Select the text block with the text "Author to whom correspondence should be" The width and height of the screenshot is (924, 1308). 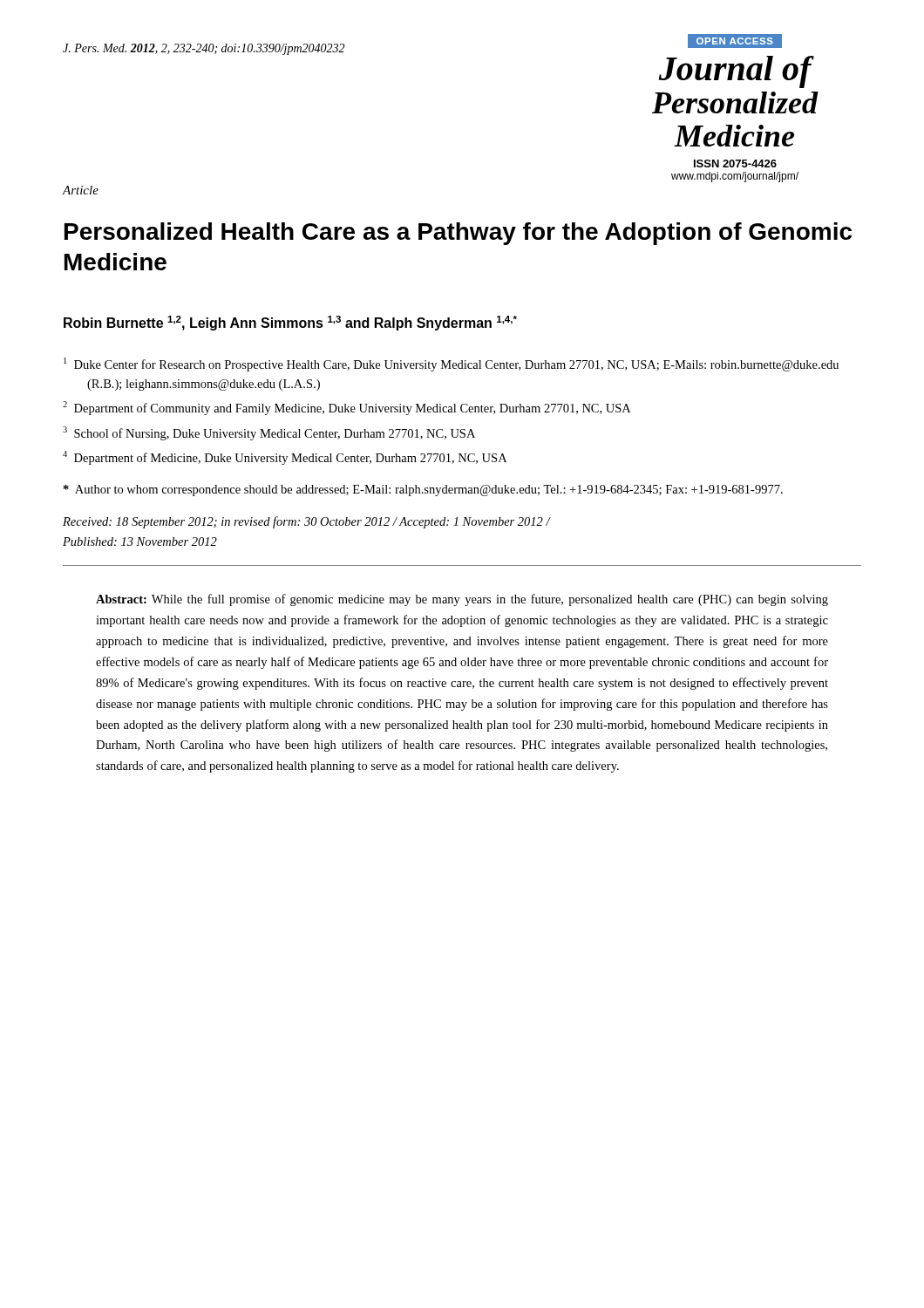coord(423,489)
